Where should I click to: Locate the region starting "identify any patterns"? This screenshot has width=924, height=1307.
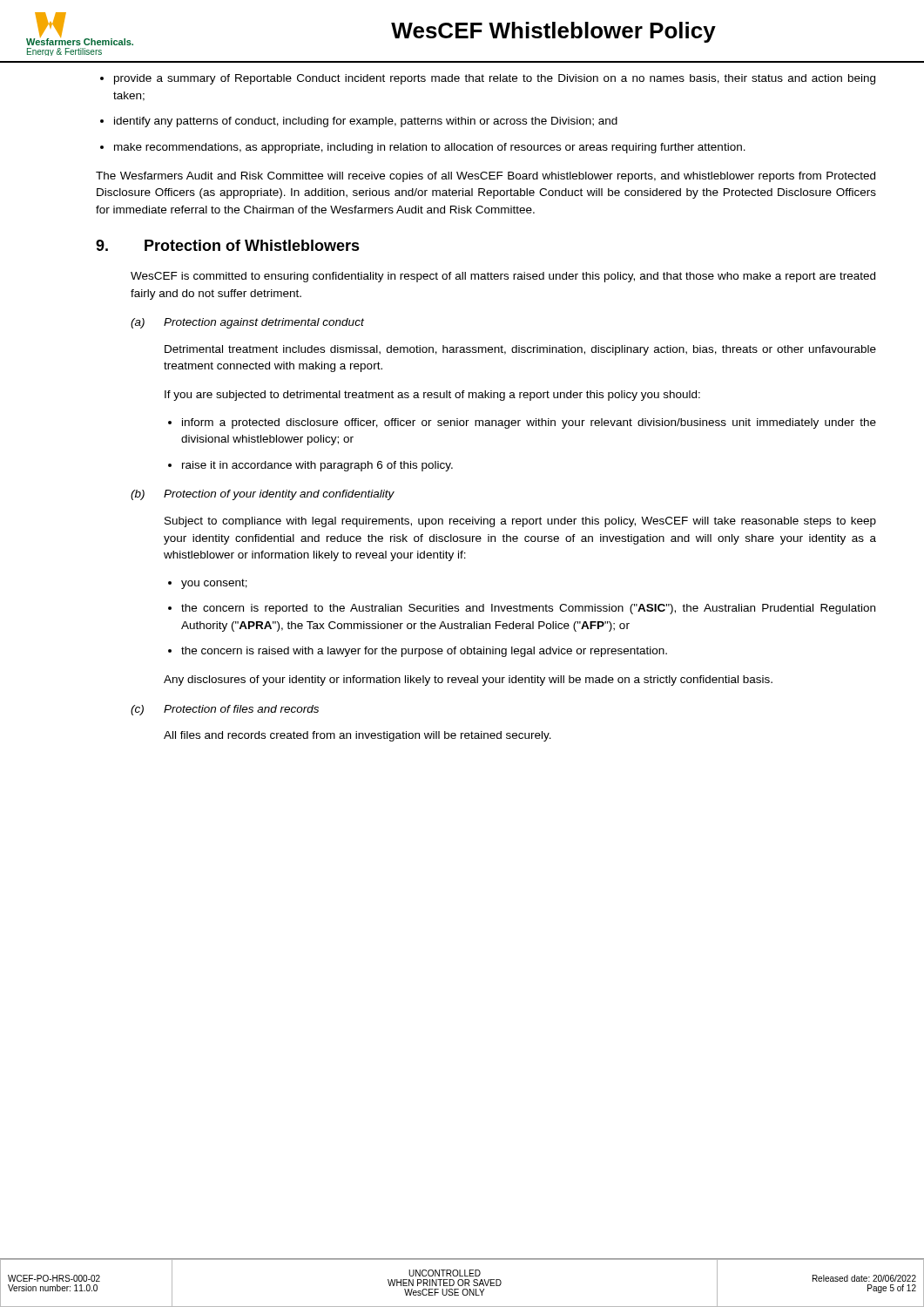(486, 121)
